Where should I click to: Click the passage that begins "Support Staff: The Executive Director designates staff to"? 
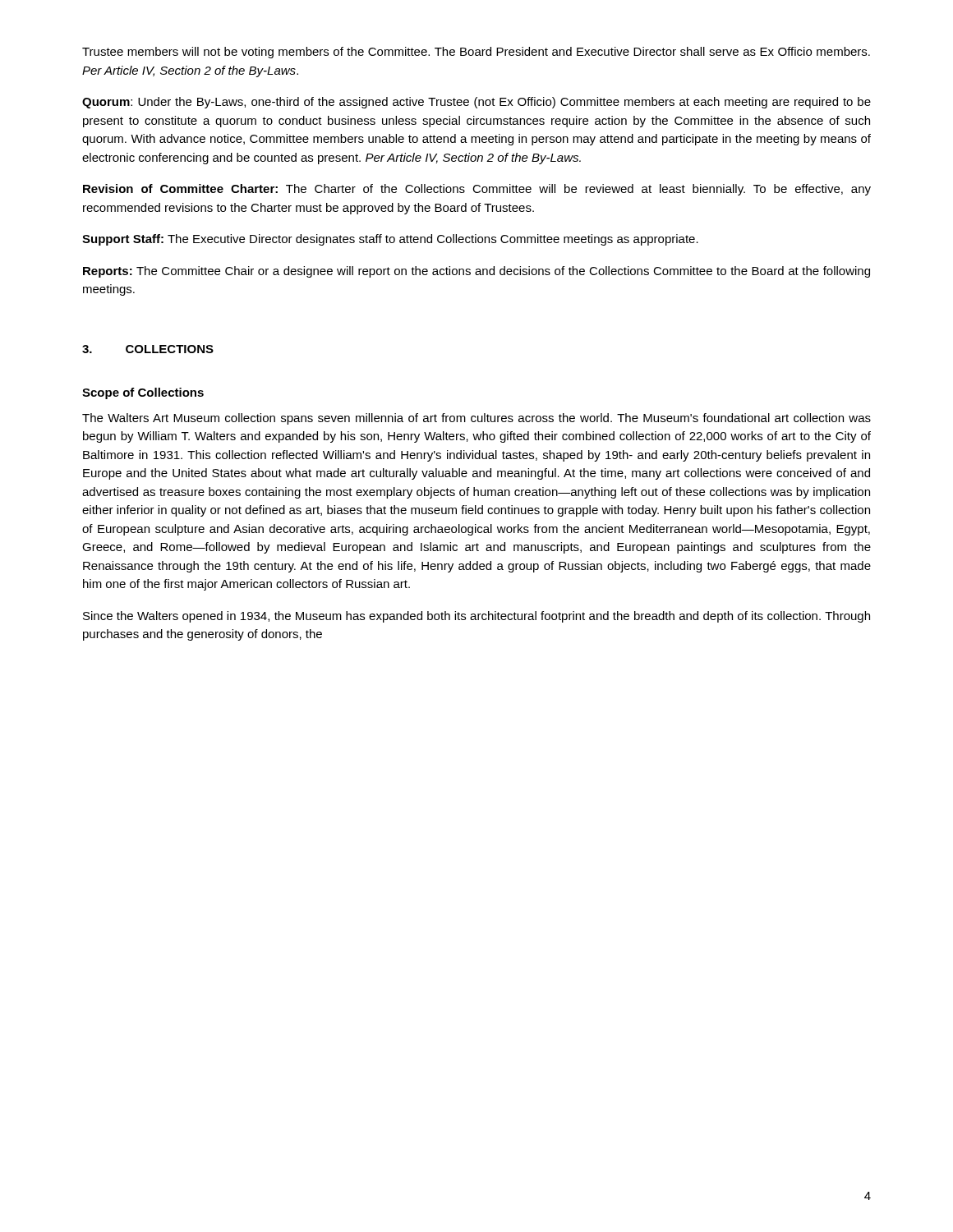pos(390,239)
